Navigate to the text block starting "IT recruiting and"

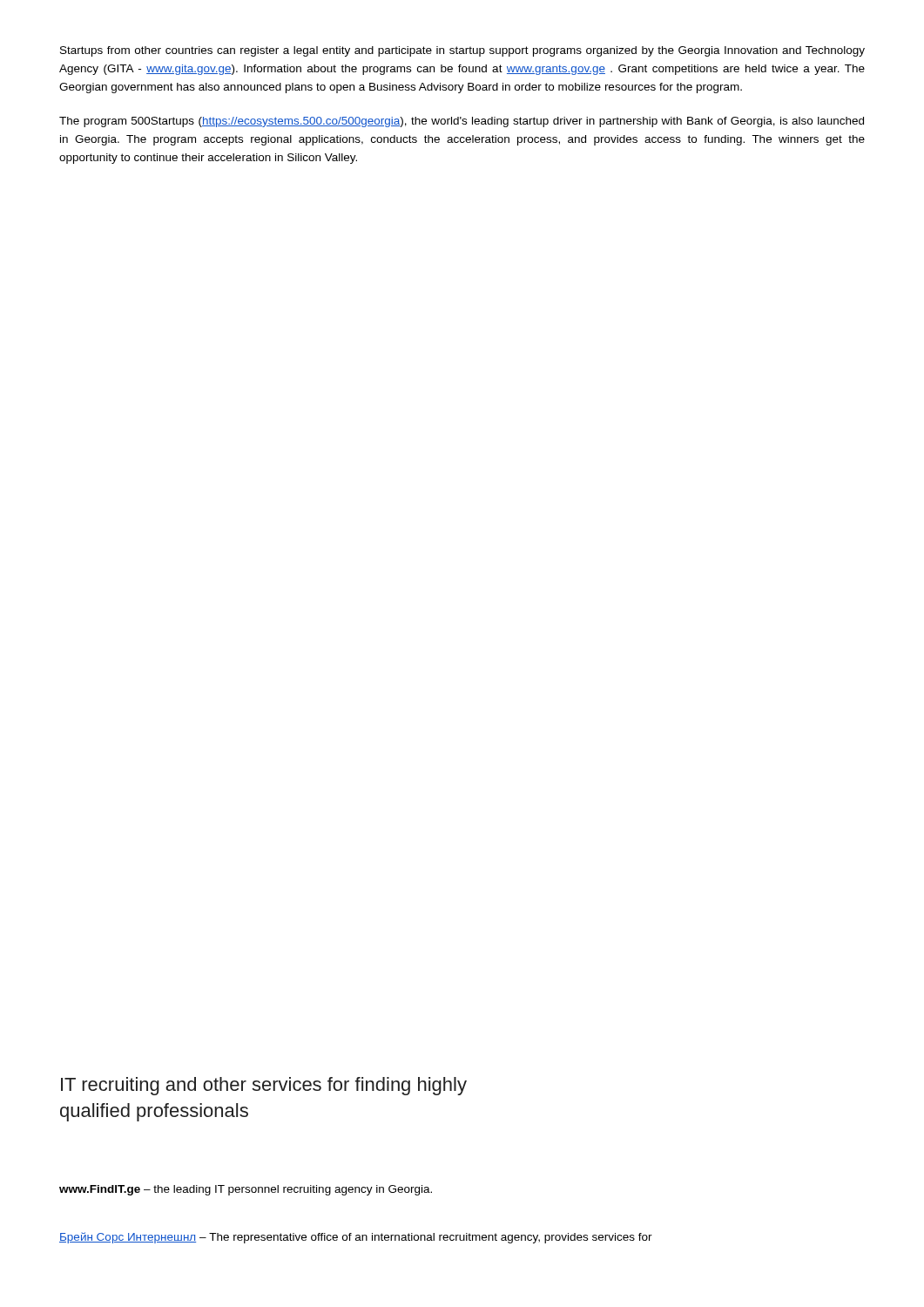click(x=263, y=1097)
